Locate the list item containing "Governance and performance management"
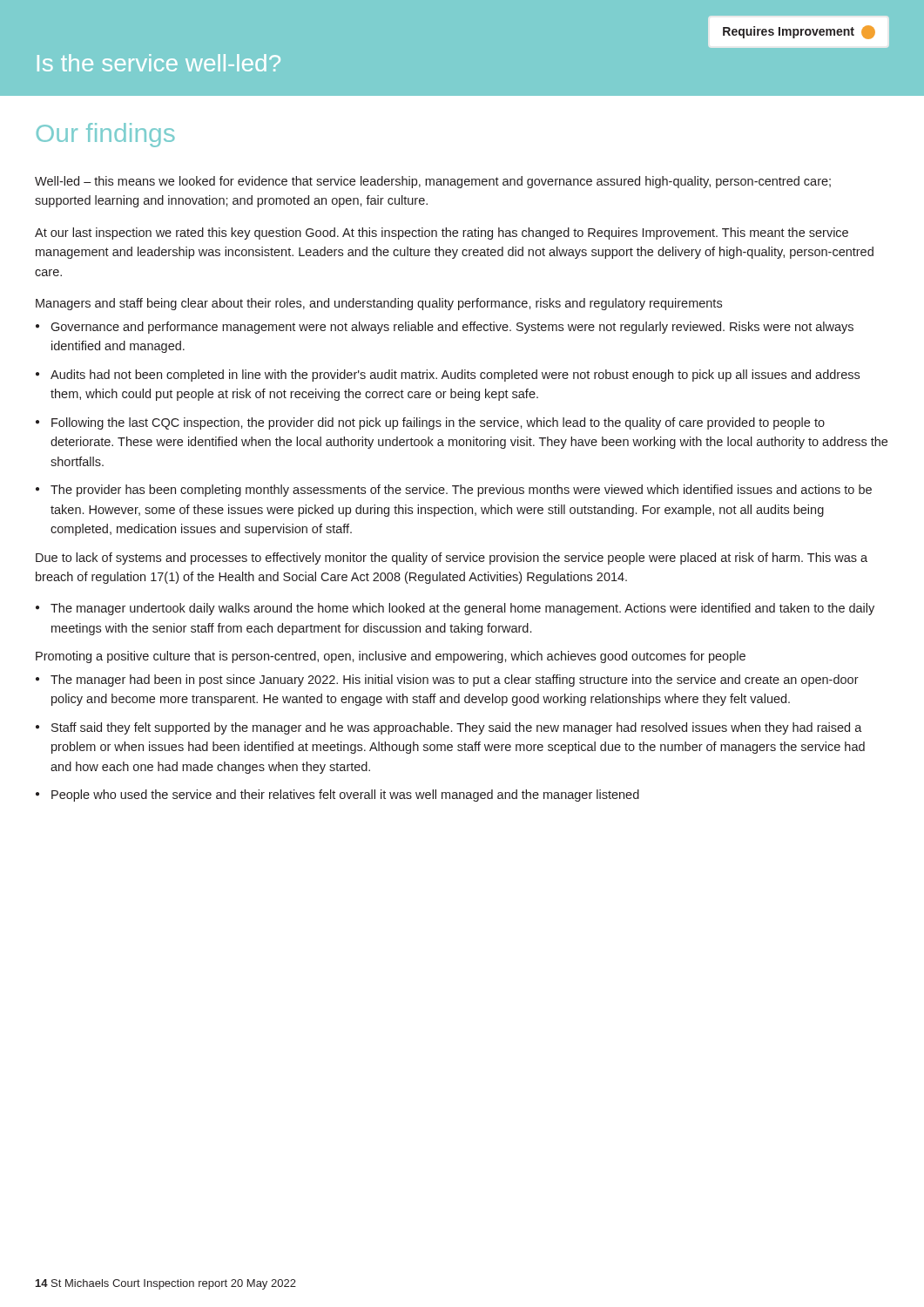This screenshot has height=1307, width=924. (452, 336)
